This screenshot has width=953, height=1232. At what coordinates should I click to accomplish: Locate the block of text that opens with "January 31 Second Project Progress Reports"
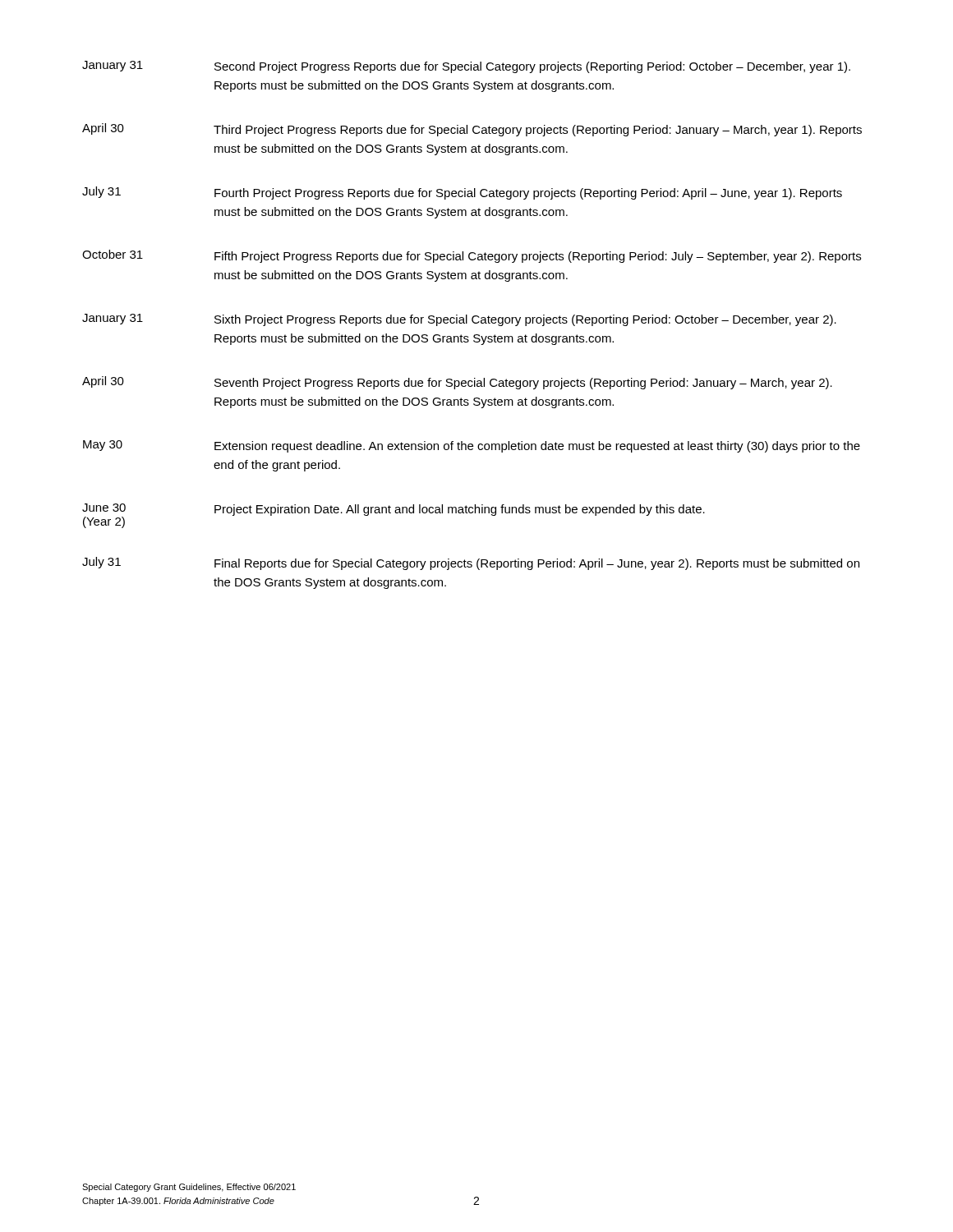pos(476,76)
